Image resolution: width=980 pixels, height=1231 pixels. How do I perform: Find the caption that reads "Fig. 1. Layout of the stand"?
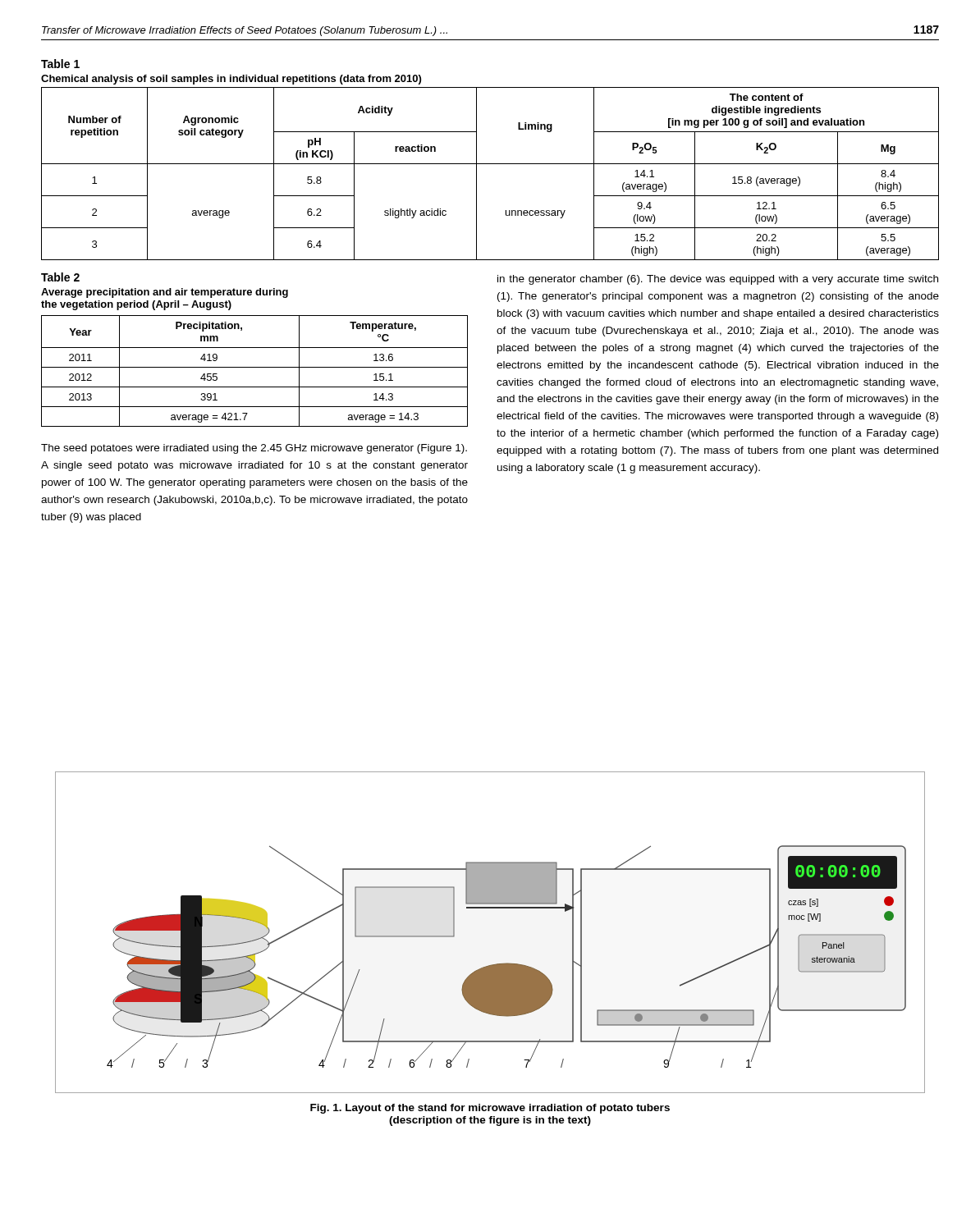point(490,1114)
